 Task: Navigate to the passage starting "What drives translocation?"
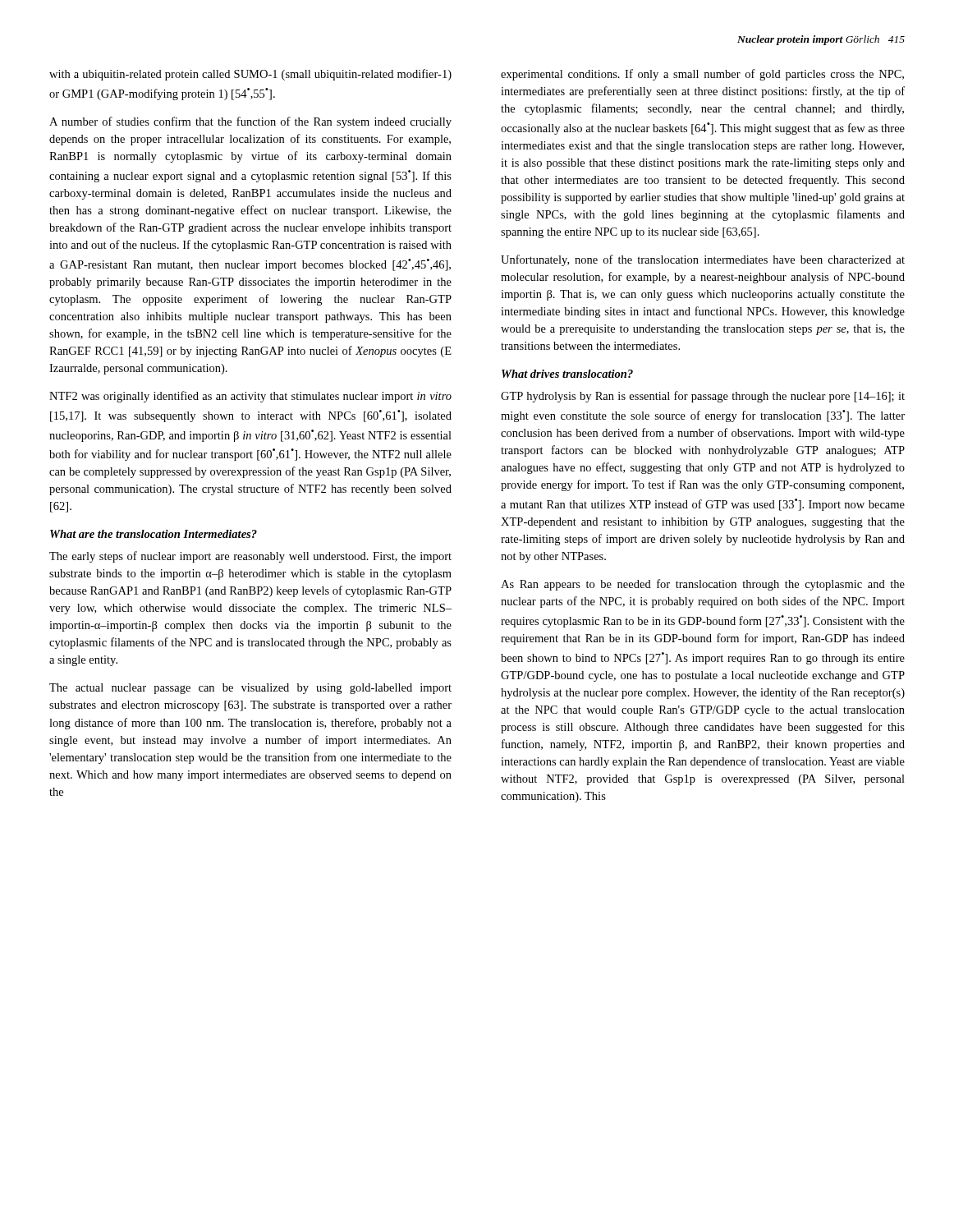pyautogui.click(x=567, y=374)
